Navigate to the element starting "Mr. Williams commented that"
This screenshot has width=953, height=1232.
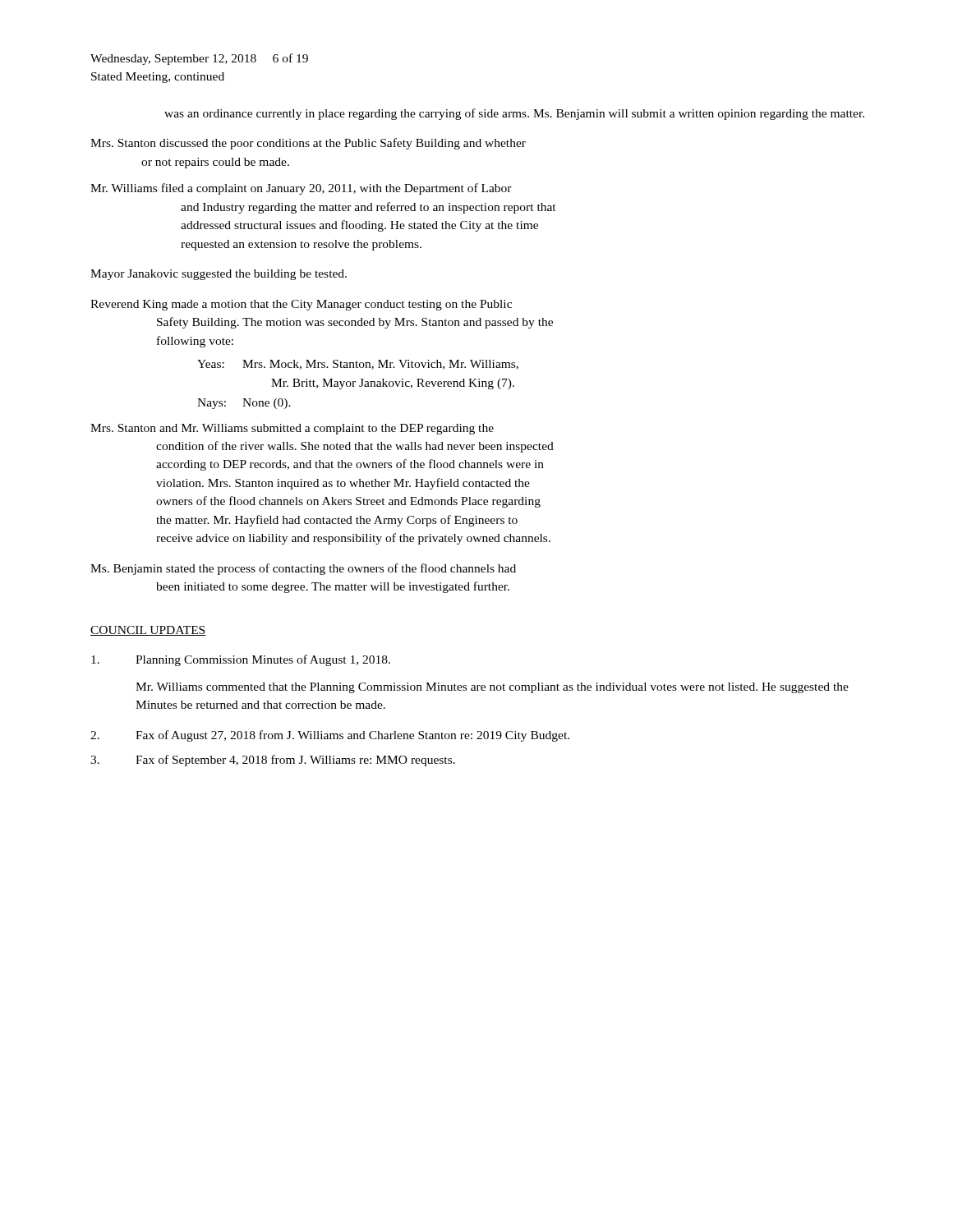492,695
